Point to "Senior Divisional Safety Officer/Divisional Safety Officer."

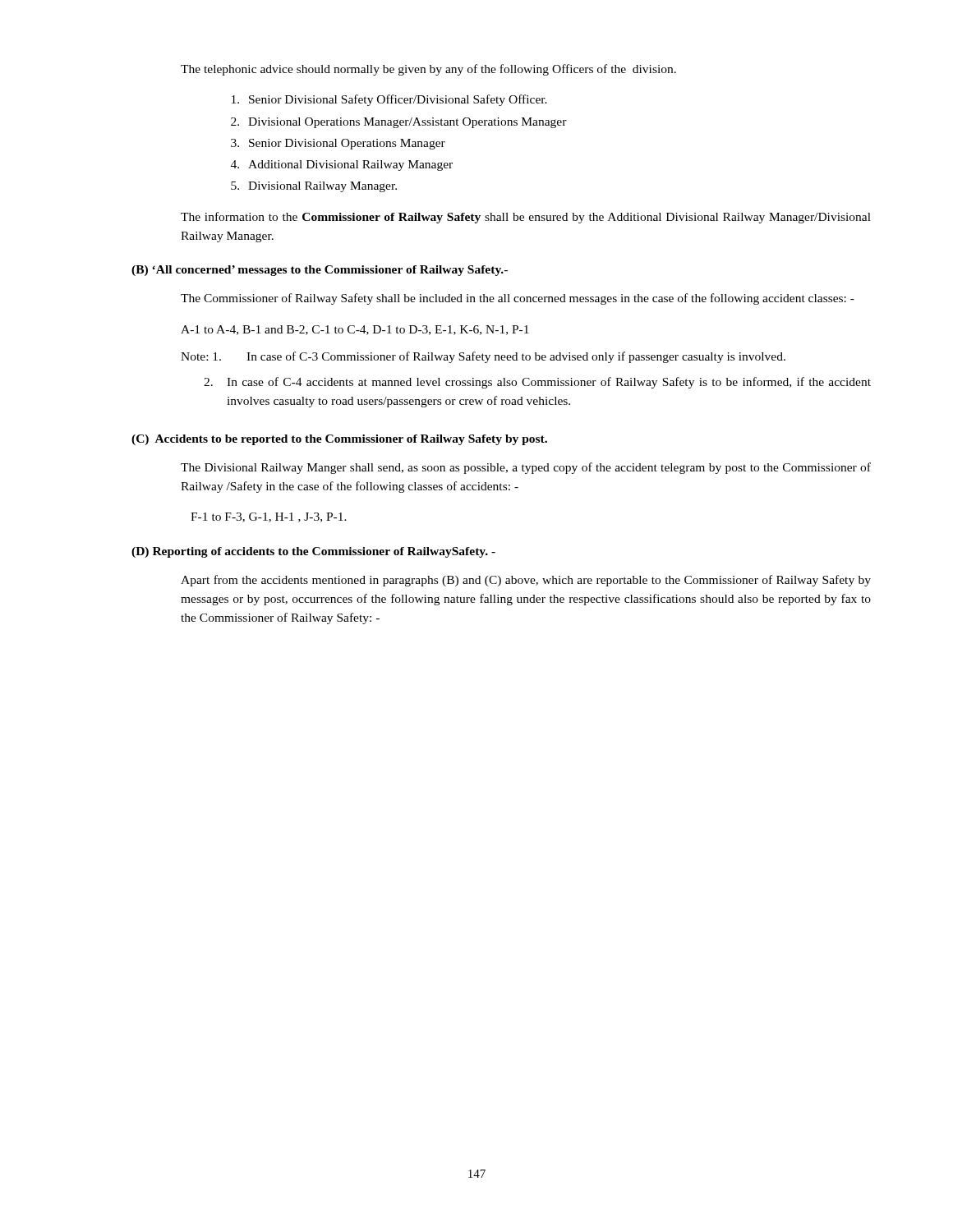click(381, 99)
